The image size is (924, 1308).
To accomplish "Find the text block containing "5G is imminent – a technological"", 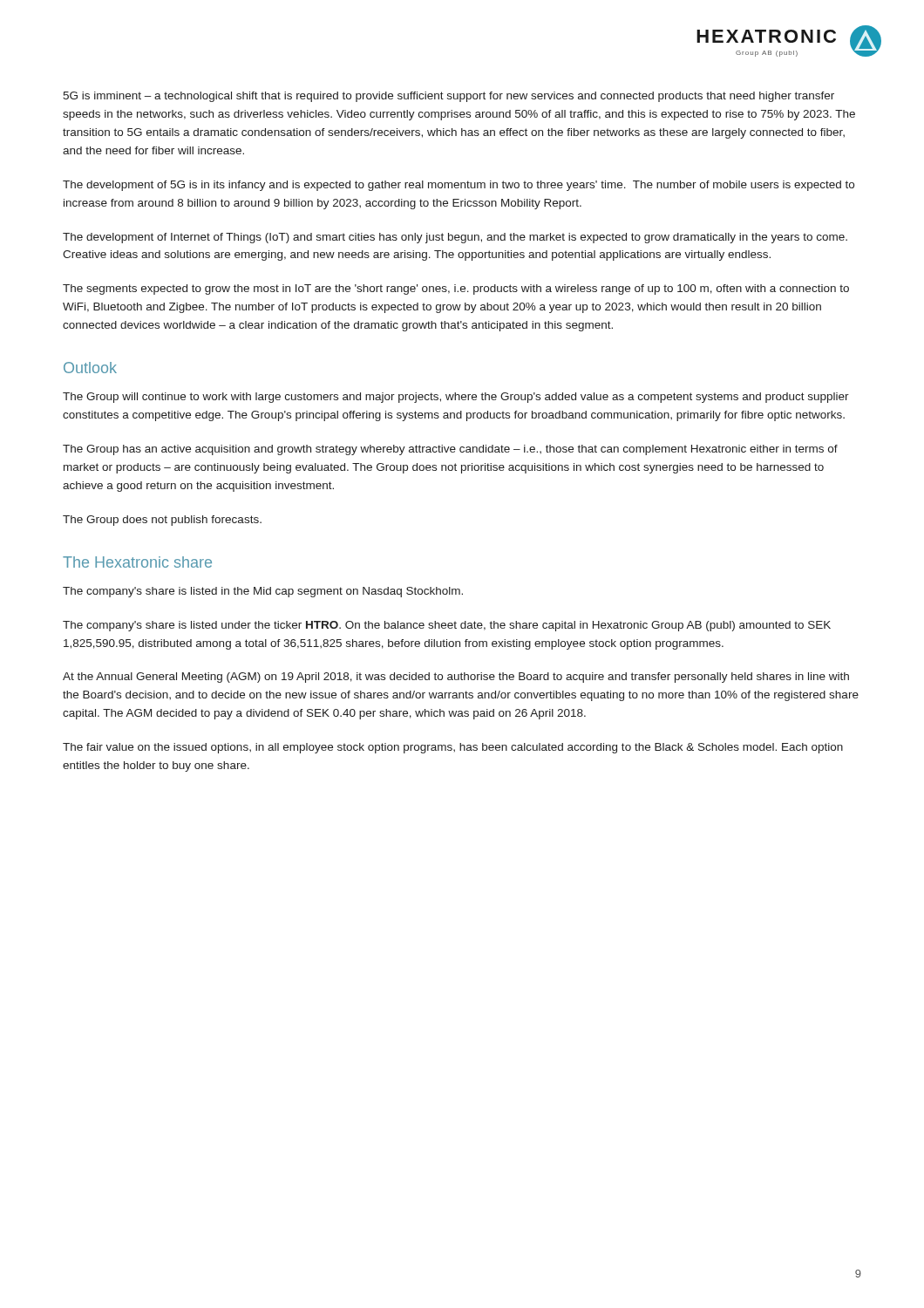I will click(459, 123).
